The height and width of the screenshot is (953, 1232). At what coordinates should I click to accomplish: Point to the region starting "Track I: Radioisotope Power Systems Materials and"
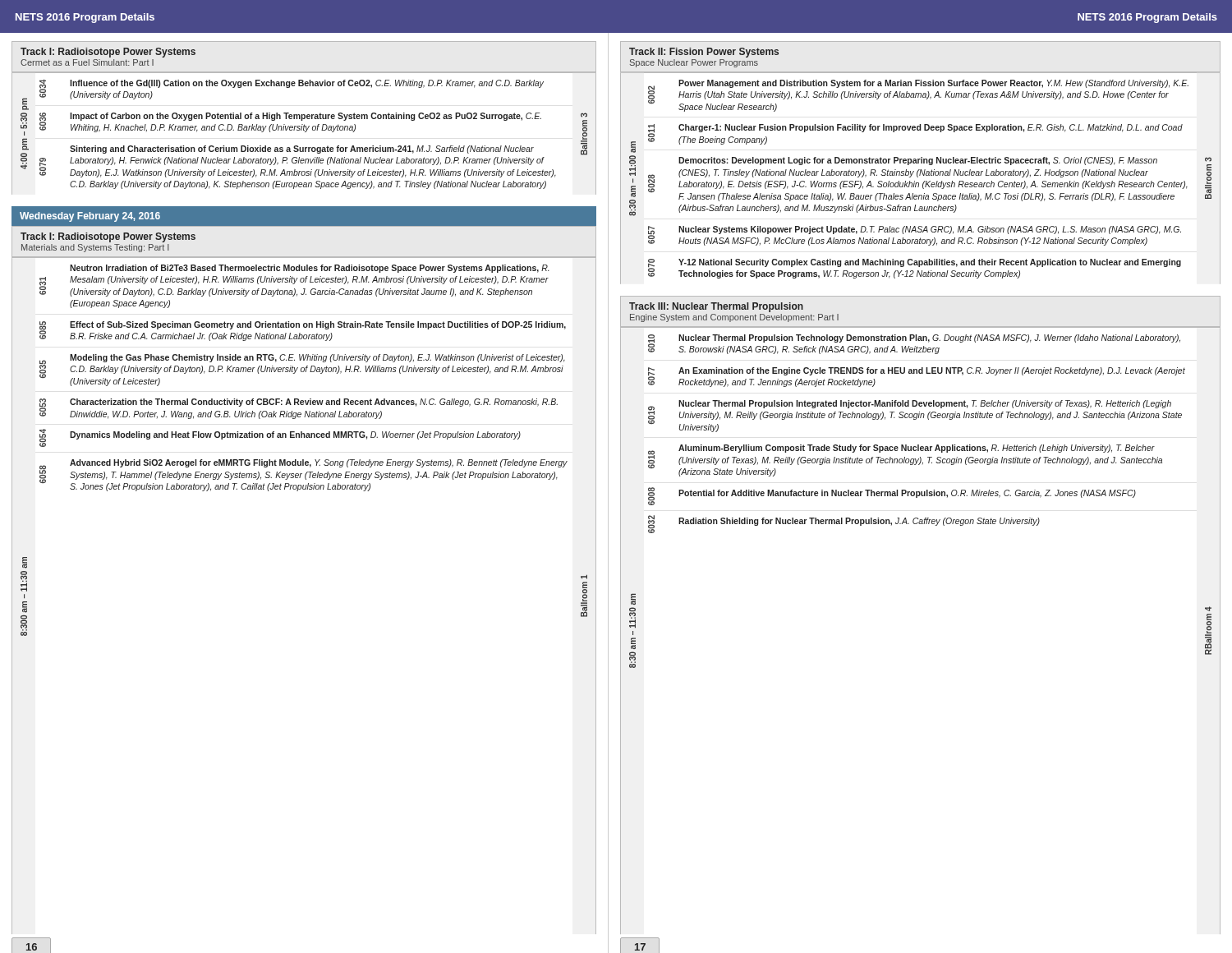coord(108,237)
